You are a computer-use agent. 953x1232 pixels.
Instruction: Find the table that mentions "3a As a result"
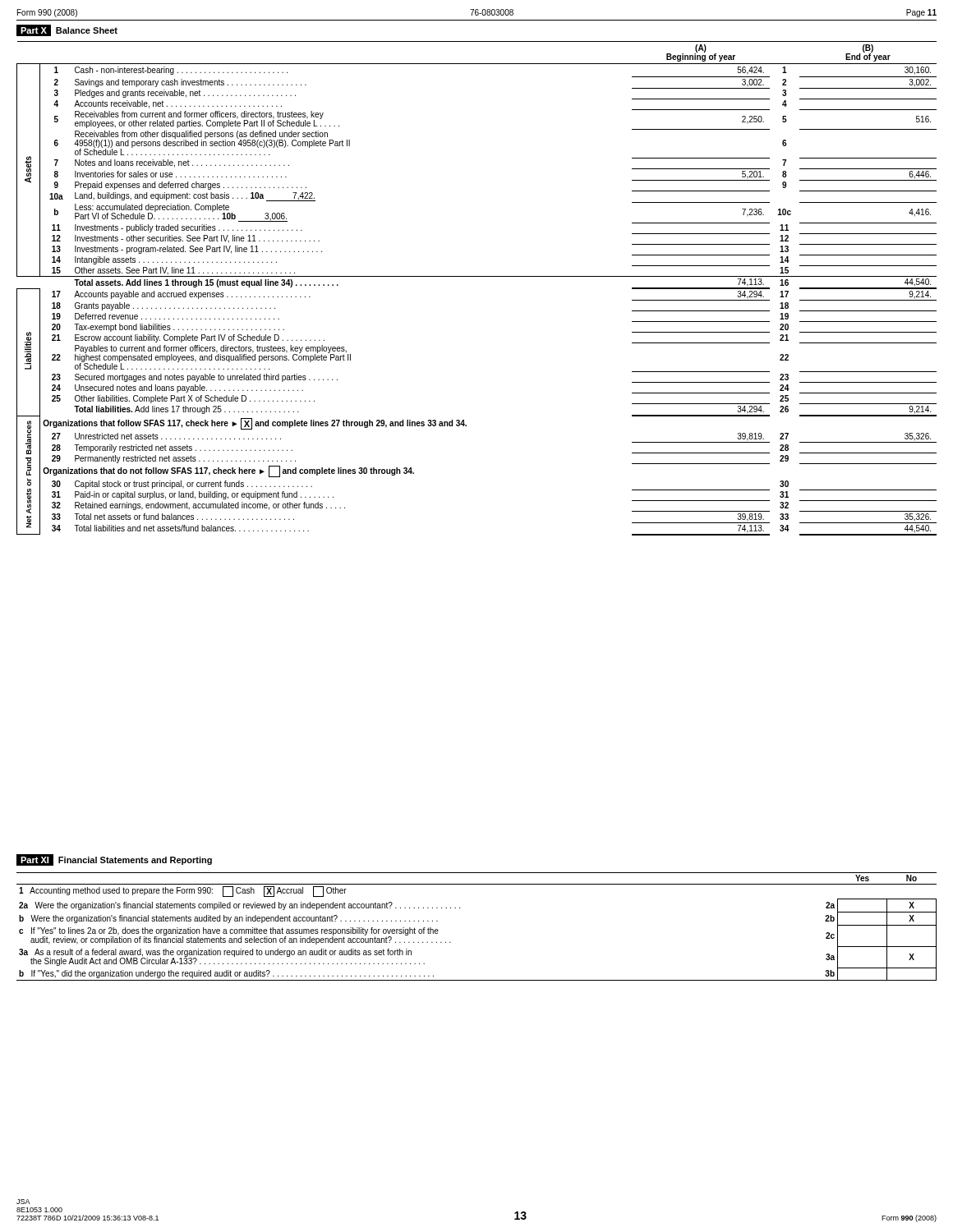(x=476, y=926)
